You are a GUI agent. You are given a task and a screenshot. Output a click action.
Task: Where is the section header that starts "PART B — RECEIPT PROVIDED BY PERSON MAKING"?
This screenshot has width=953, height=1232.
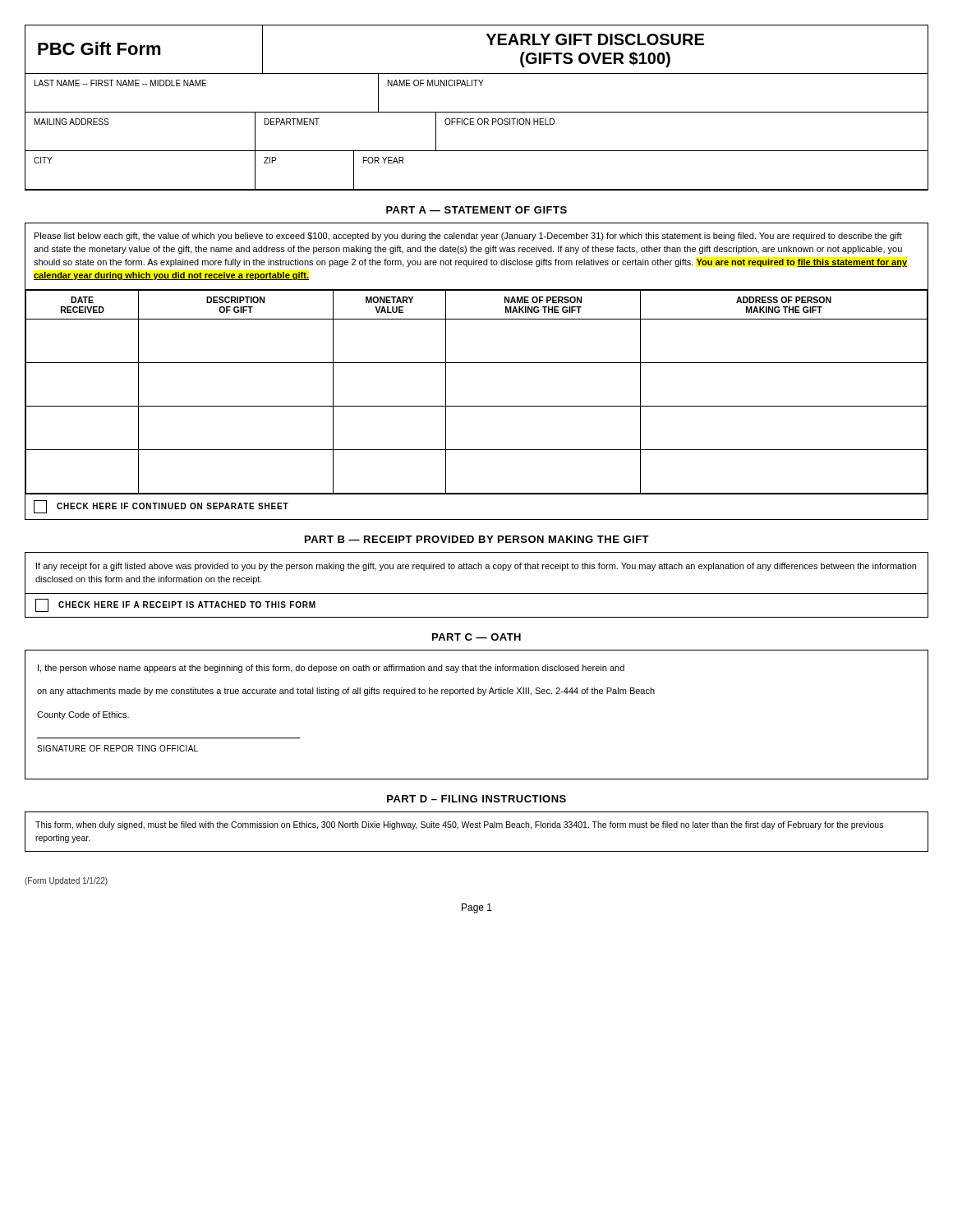pos(476,539)
